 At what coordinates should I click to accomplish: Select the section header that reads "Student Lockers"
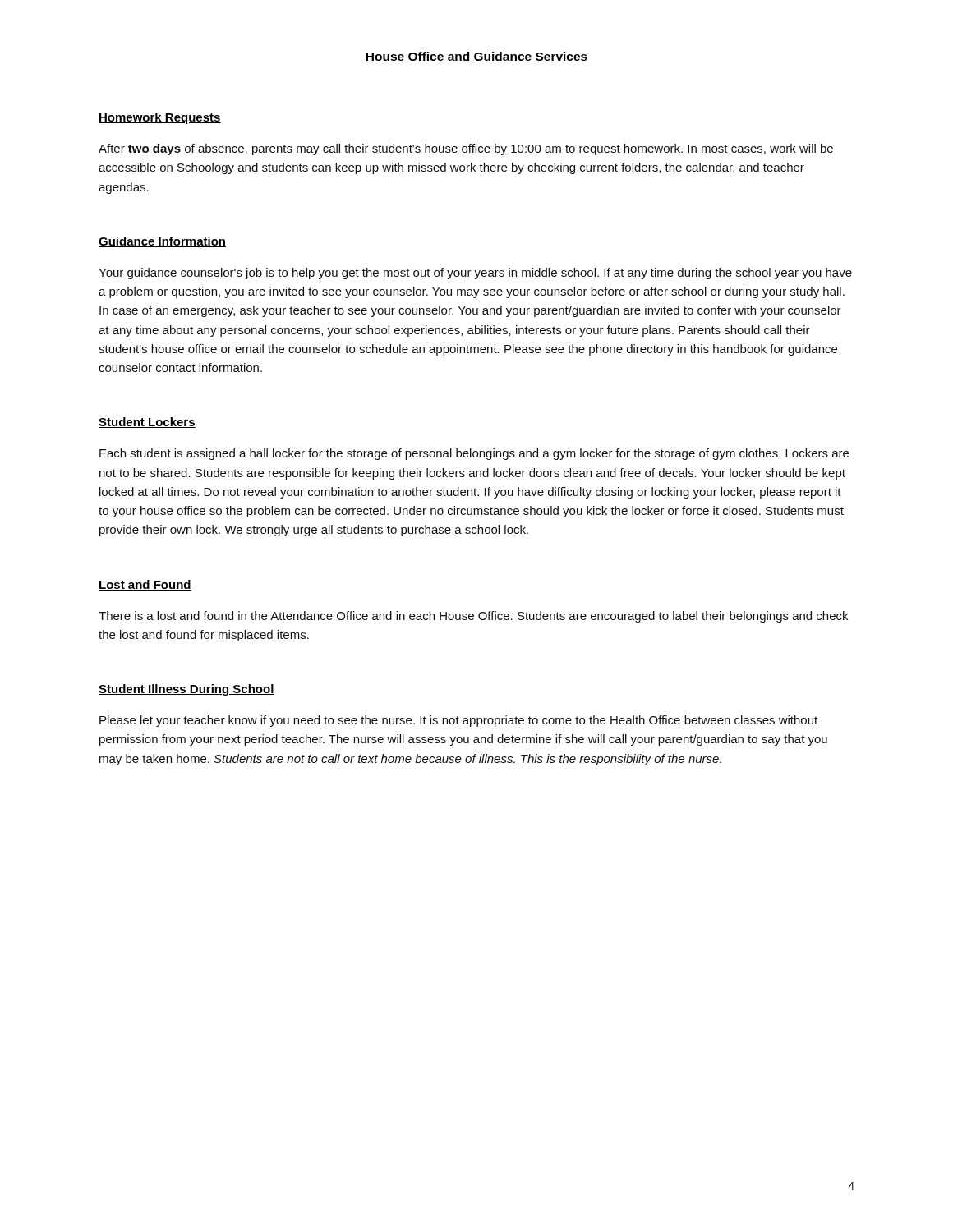(147, 422)
